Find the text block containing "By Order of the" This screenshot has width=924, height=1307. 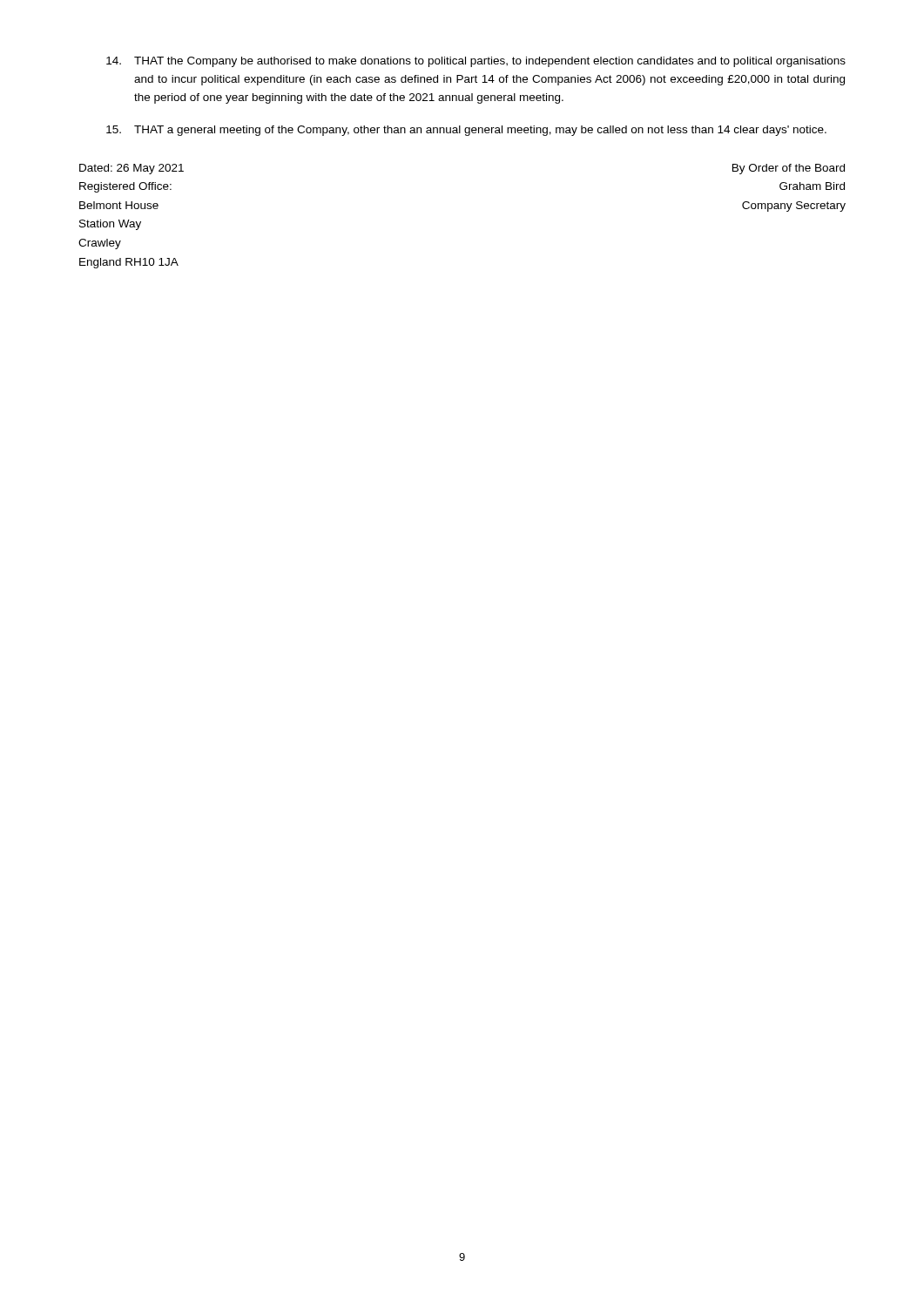pyautogui.click(x=788, y=186)
